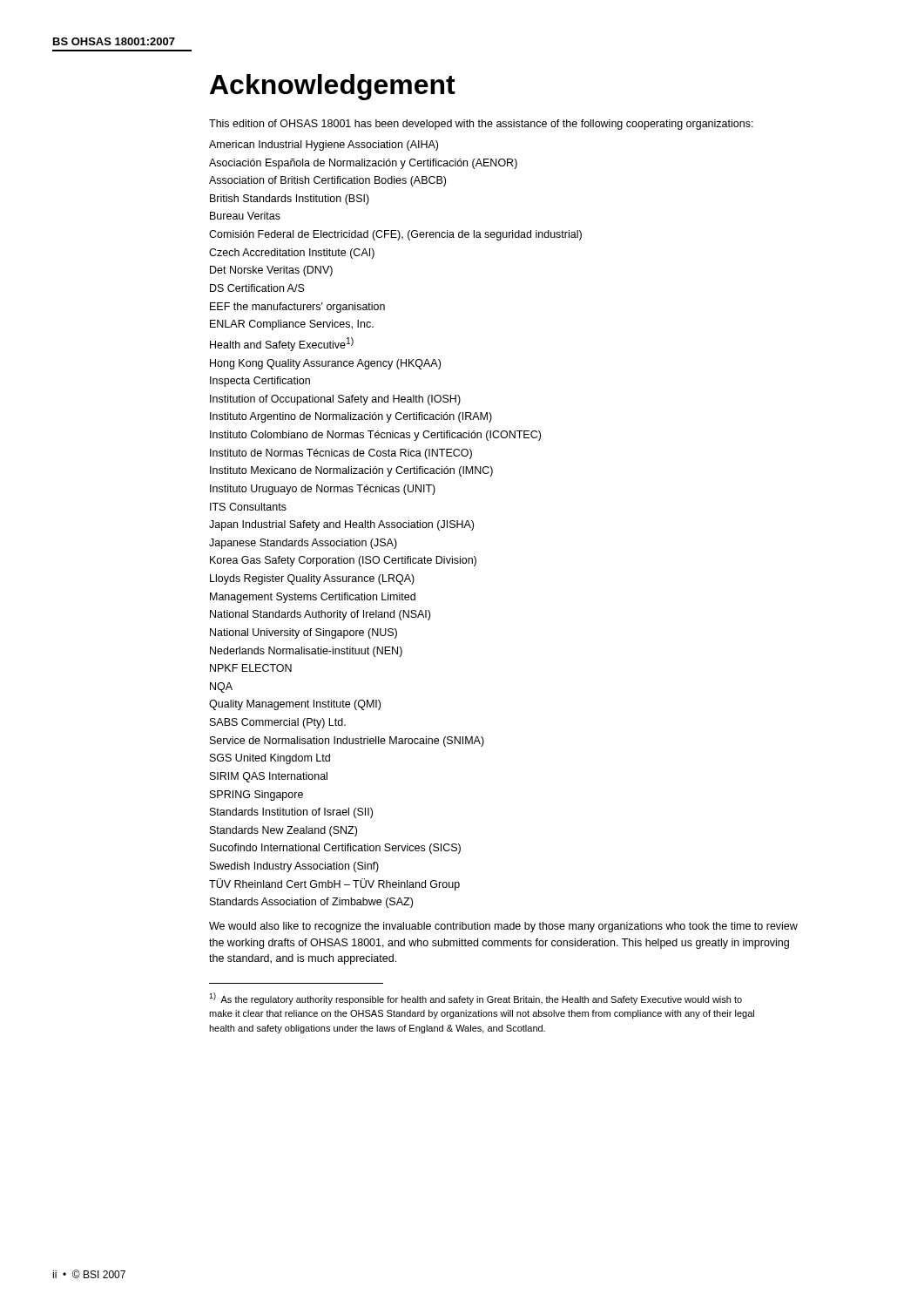Locate the element starting "National Standards Authority of Ireland (NSAI)"
The width and height of the screenshot is (924, 1307).
point(320,615)
